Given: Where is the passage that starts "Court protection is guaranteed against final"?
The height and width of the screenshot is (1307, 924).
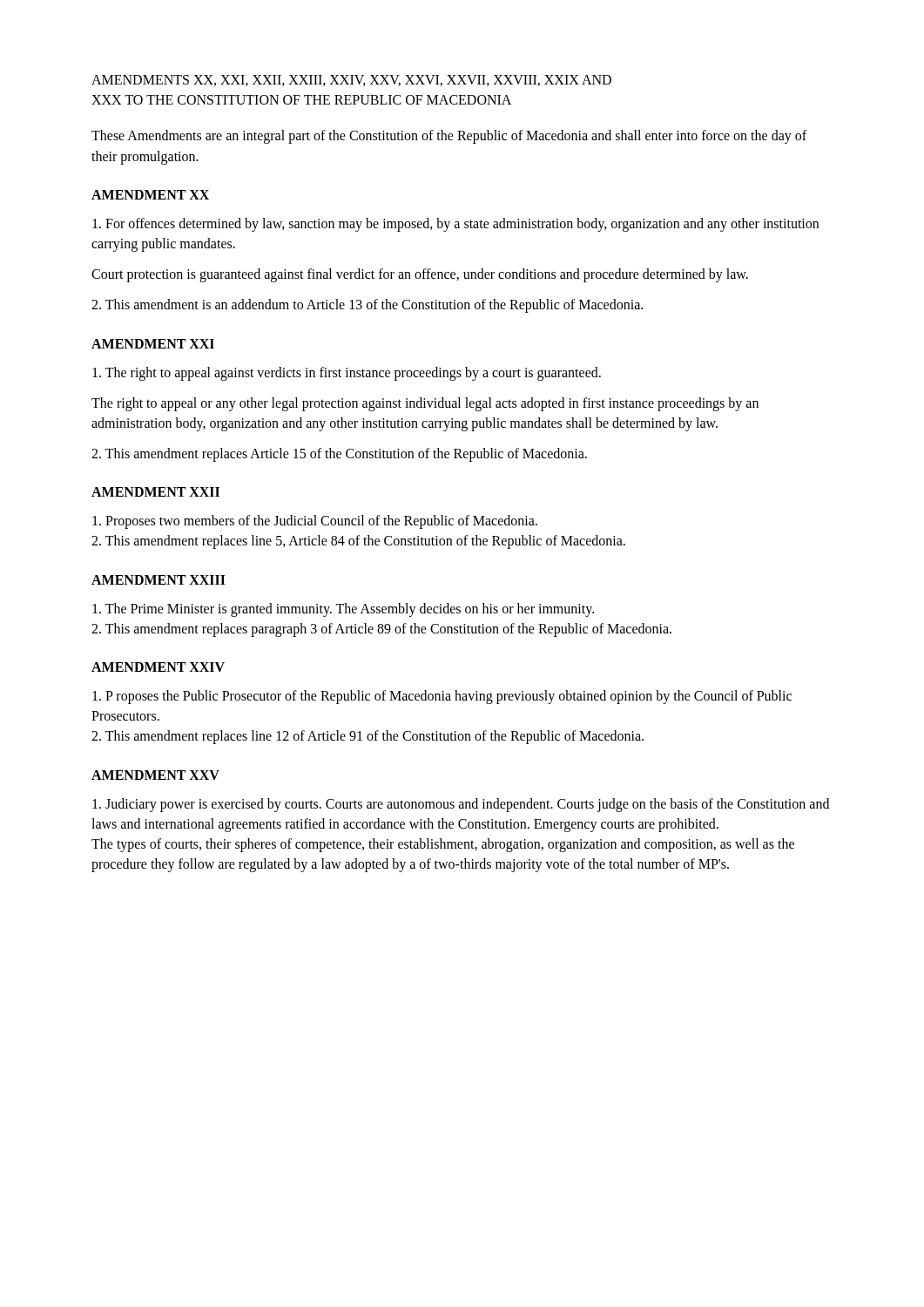Looking at the screenshot, I should [x=420, y=274].
